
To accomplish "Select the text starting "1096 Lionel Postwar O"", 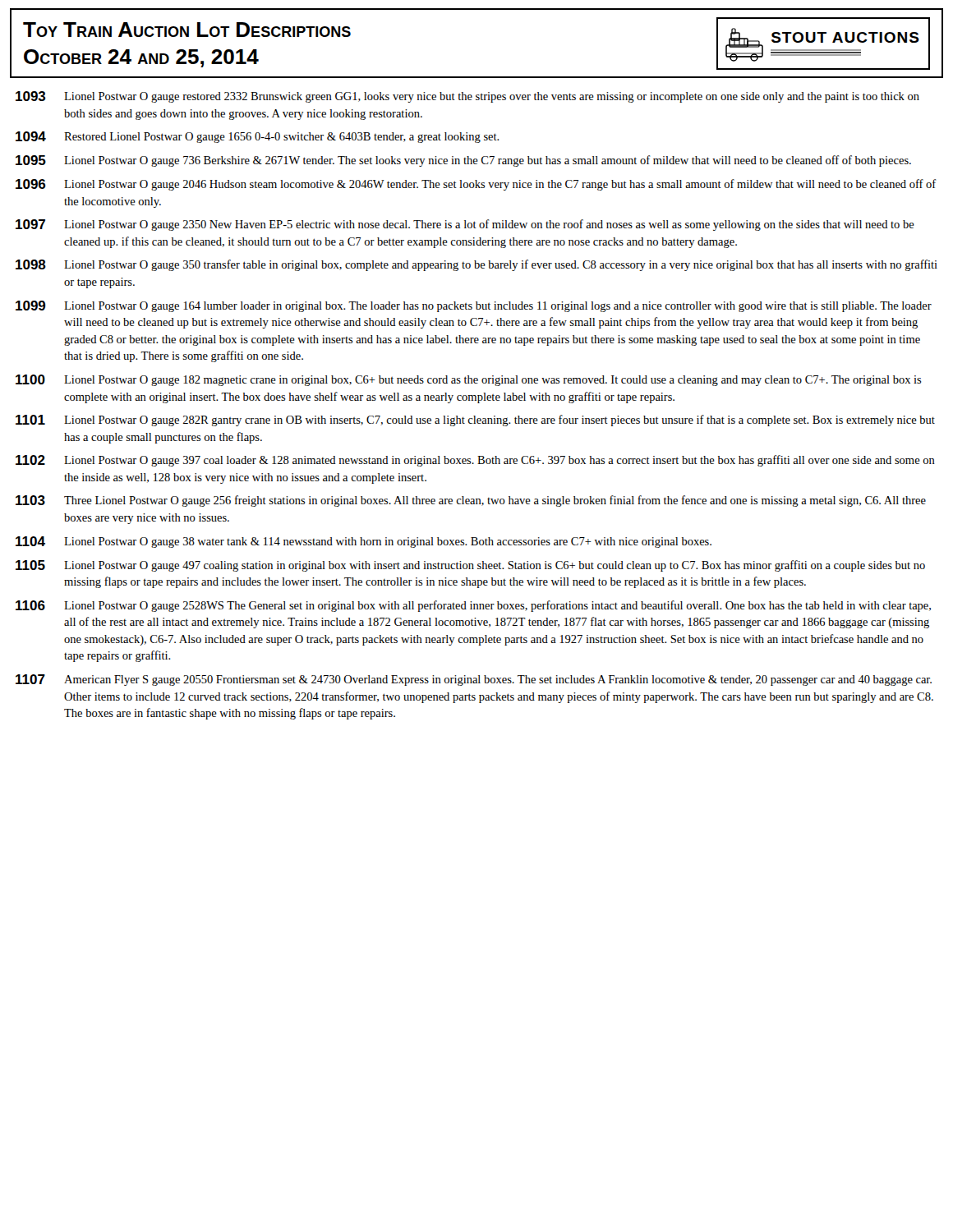I will (x=476, y=193).
